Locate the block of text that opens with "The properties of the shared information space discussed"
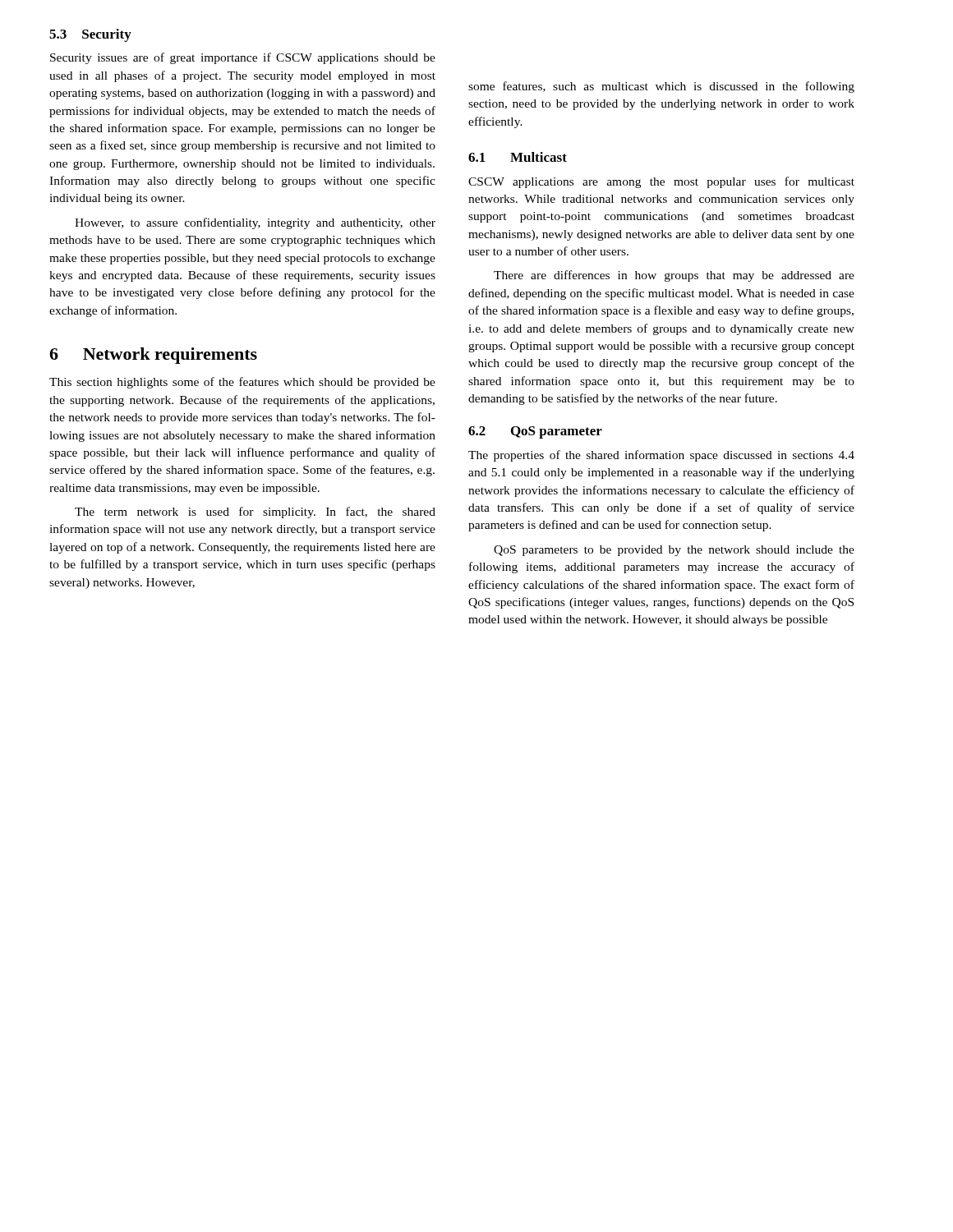This screenshot has height=1232, width=953. coord(661,537)
